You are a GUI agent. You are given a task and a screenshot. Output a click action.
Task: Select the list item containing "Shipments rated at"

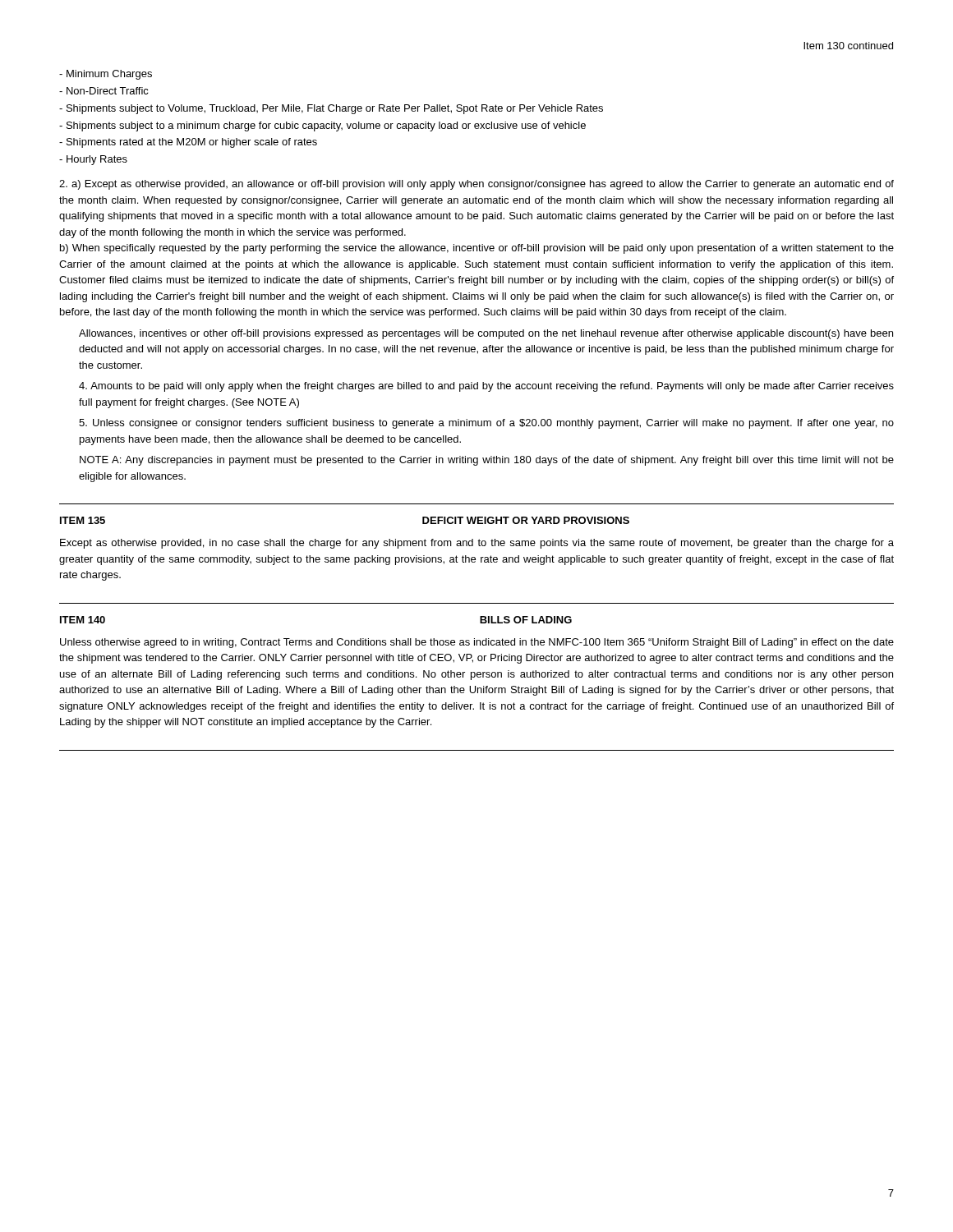pyautogui.click(x=188, y=142)
